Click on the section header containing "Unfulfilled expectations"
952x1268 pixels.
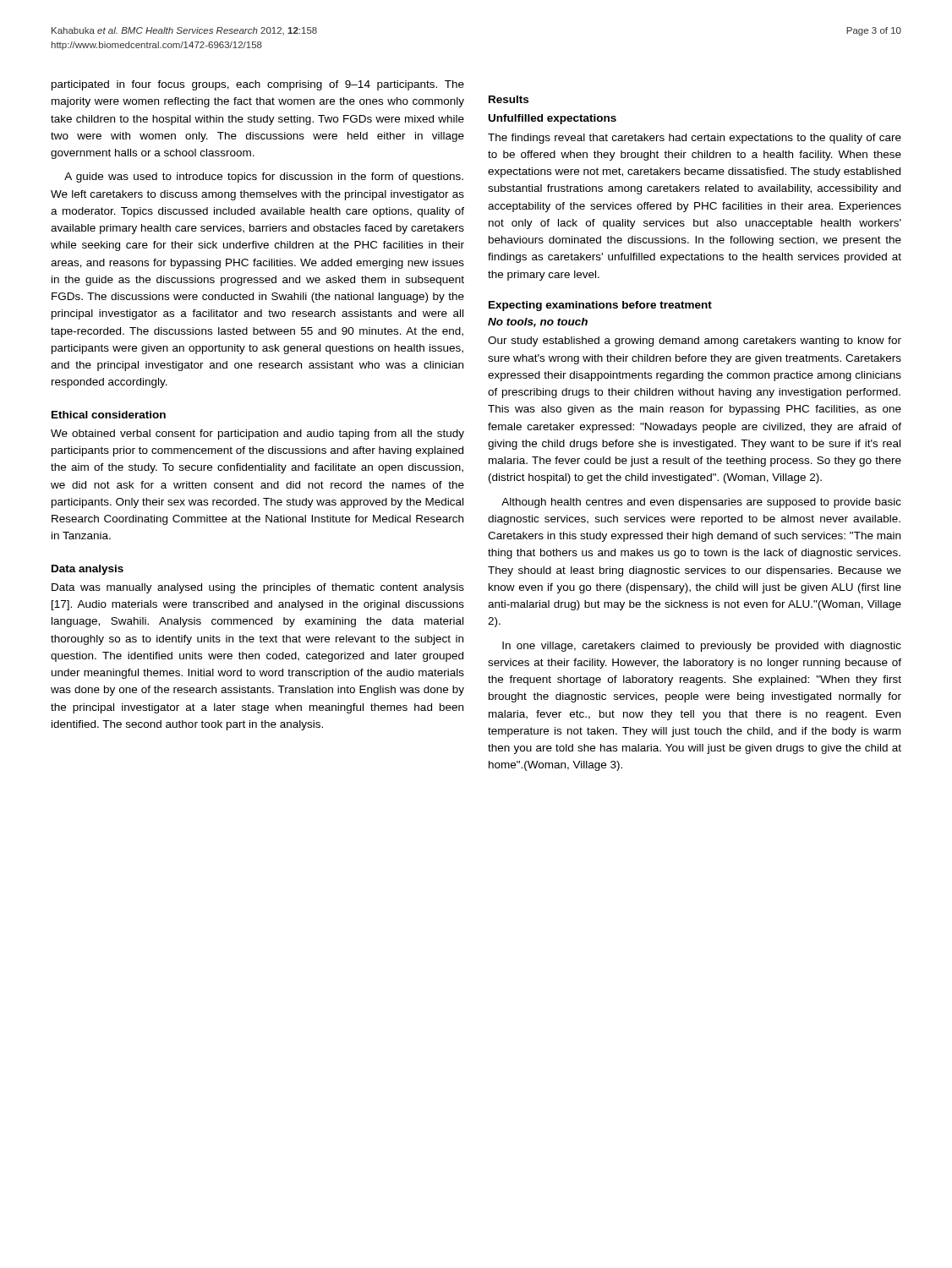point(552,118)
